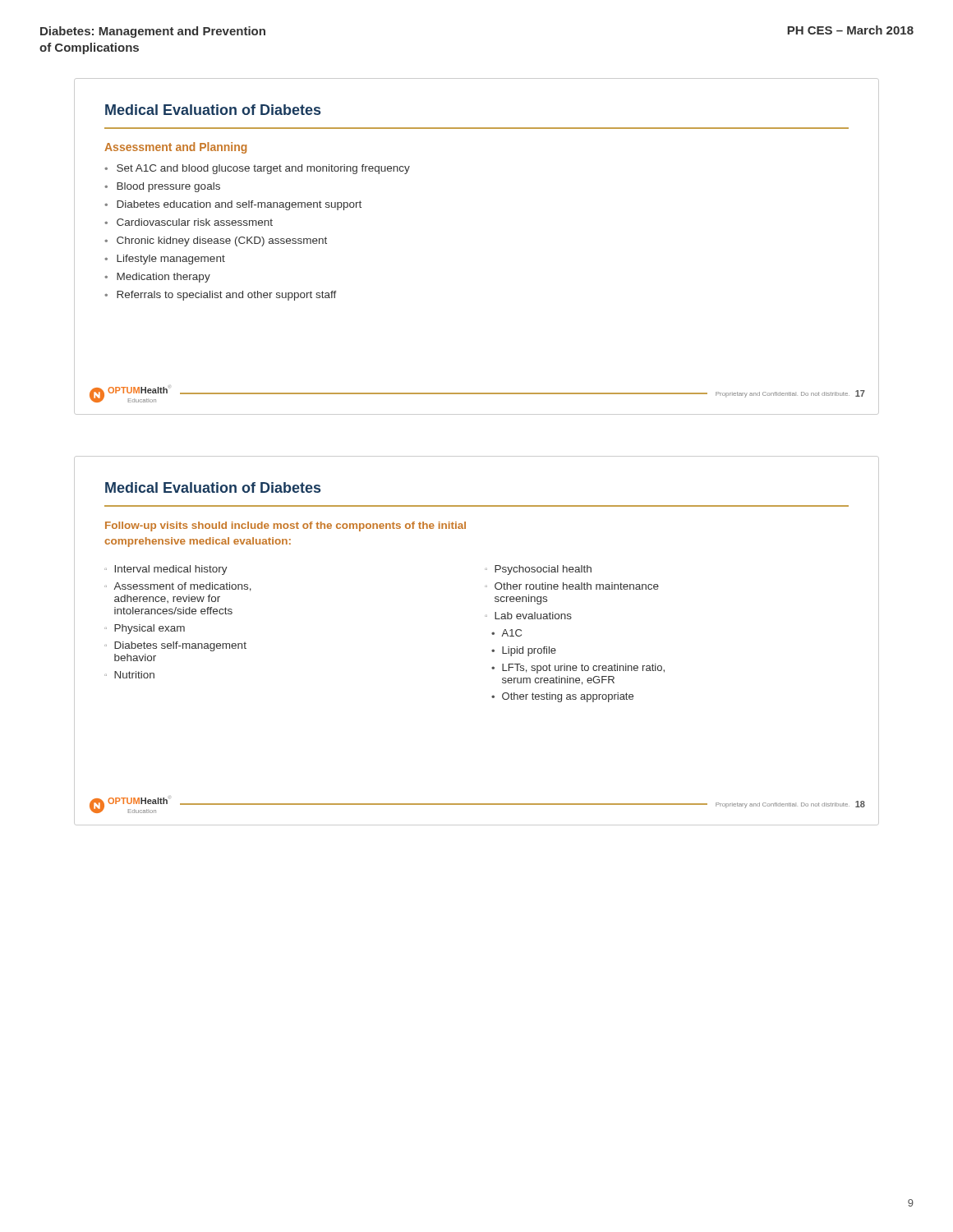Screen dimensions: 1232x953
Task: Navigate to the text block starting "▫ Diabetes self-managementbehavior"
Action: [x=175, y=651]
